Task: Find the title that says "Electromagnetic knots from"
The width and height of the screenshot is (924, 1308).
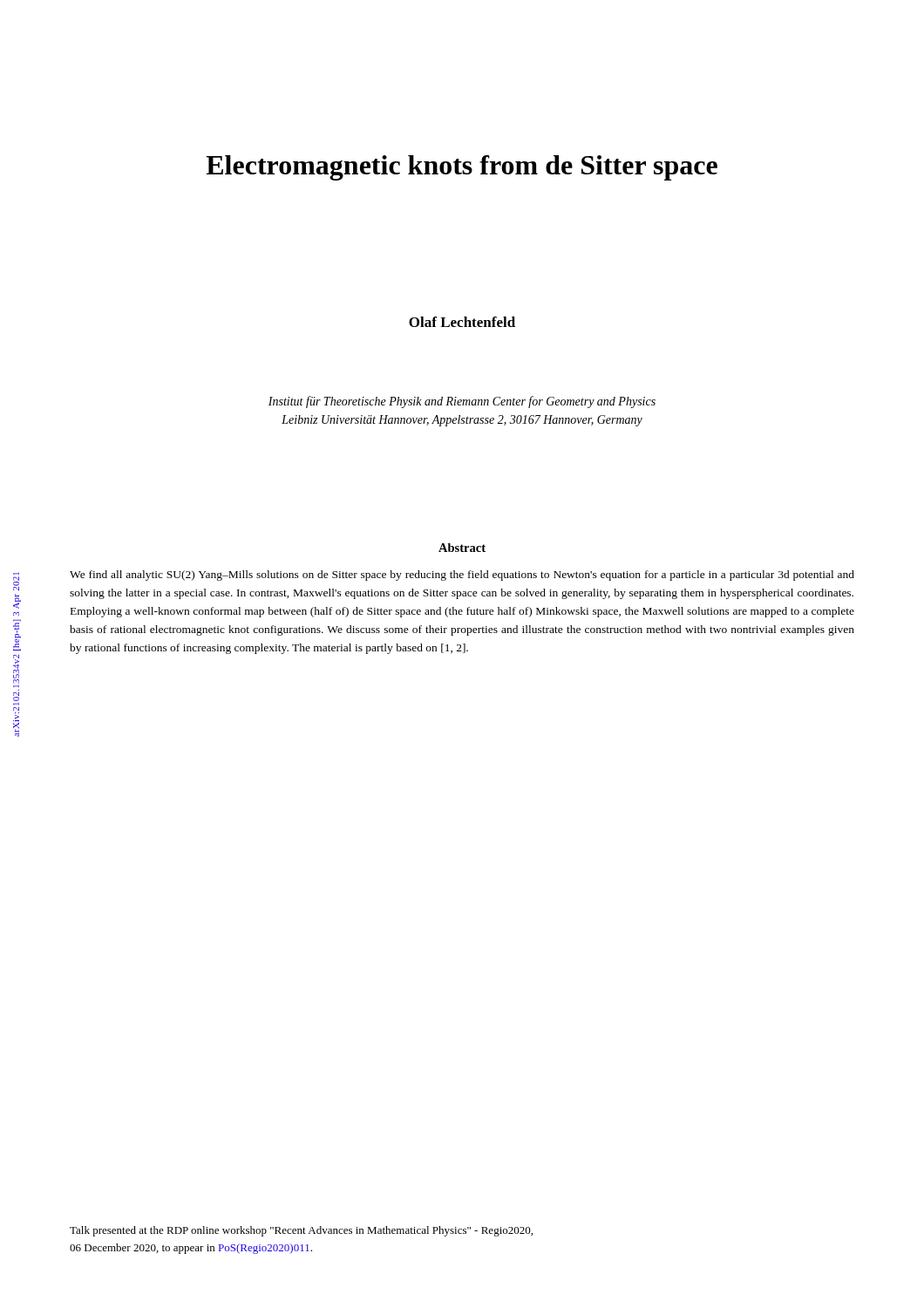Action: coord(462,165)
